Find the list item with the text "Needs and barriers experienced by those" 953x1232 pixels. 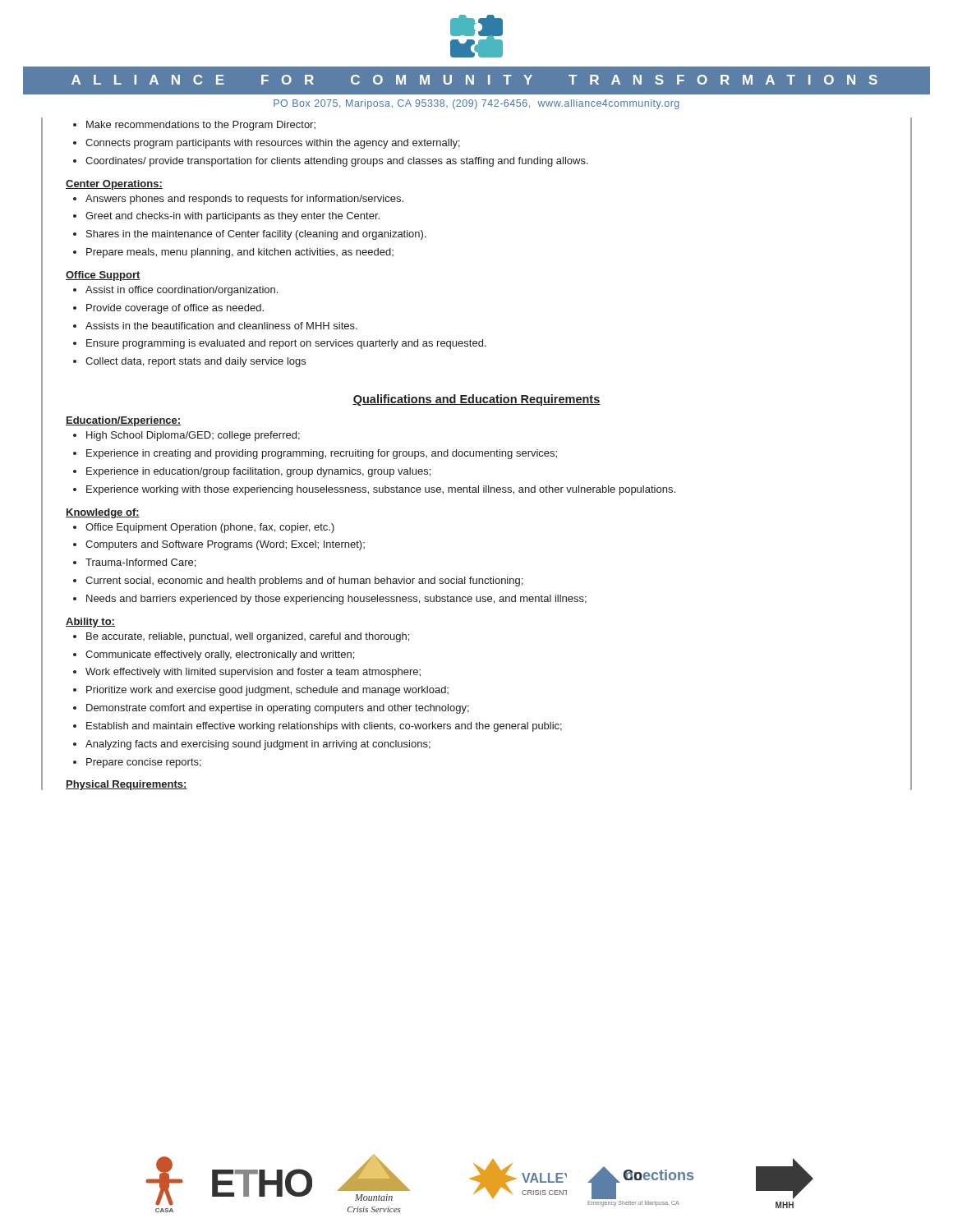336,598
